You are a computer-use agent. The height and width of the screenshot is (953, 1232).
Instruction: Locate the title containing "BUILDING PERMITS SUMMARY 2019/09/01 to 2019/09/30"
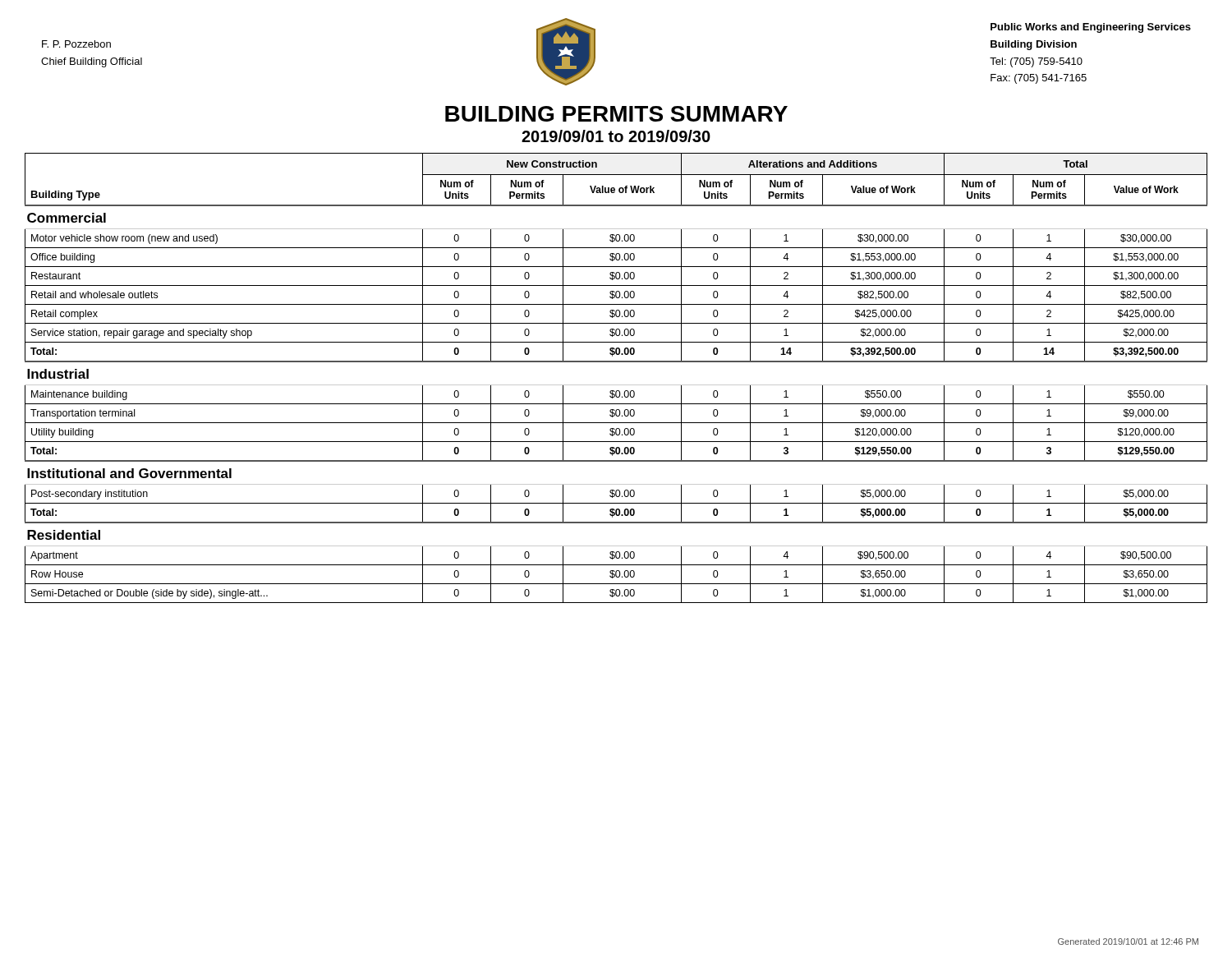click(x=616, y=124)
